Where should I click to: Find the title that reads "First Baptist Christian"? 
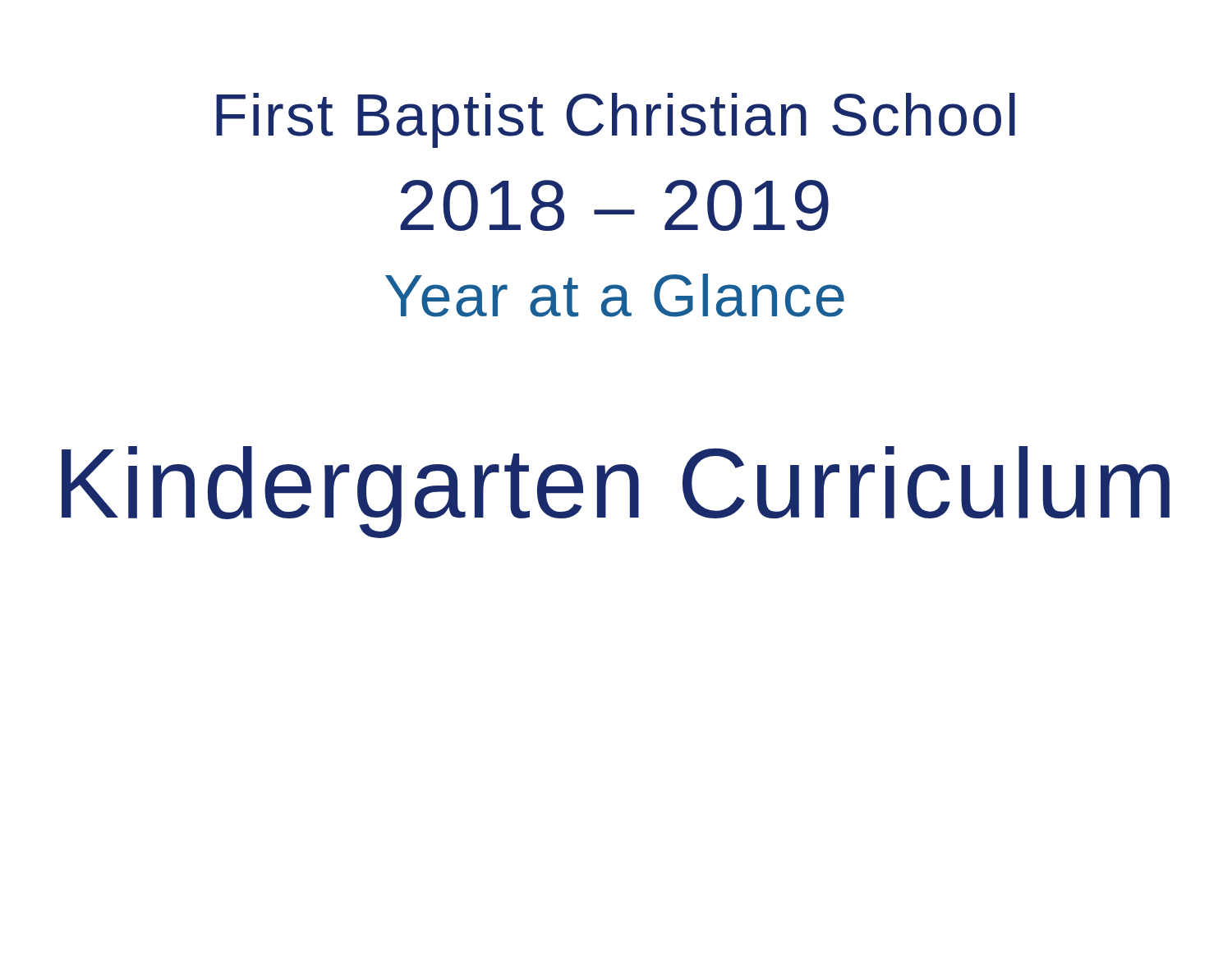tap(616, 115)
